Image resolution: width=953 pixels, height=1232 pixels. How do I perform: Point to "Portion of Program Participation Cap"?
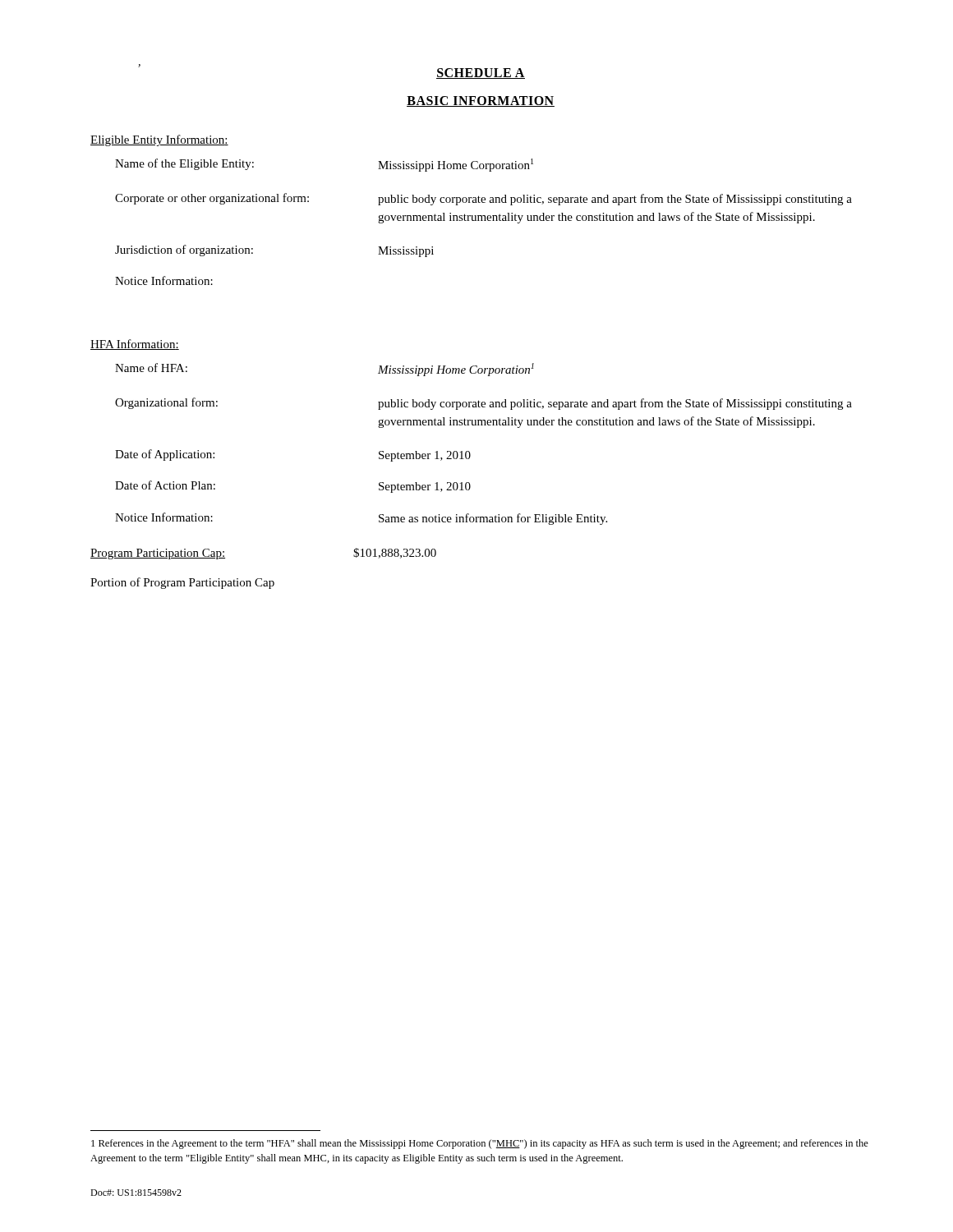pyautogui.click(x=182, y=582)
